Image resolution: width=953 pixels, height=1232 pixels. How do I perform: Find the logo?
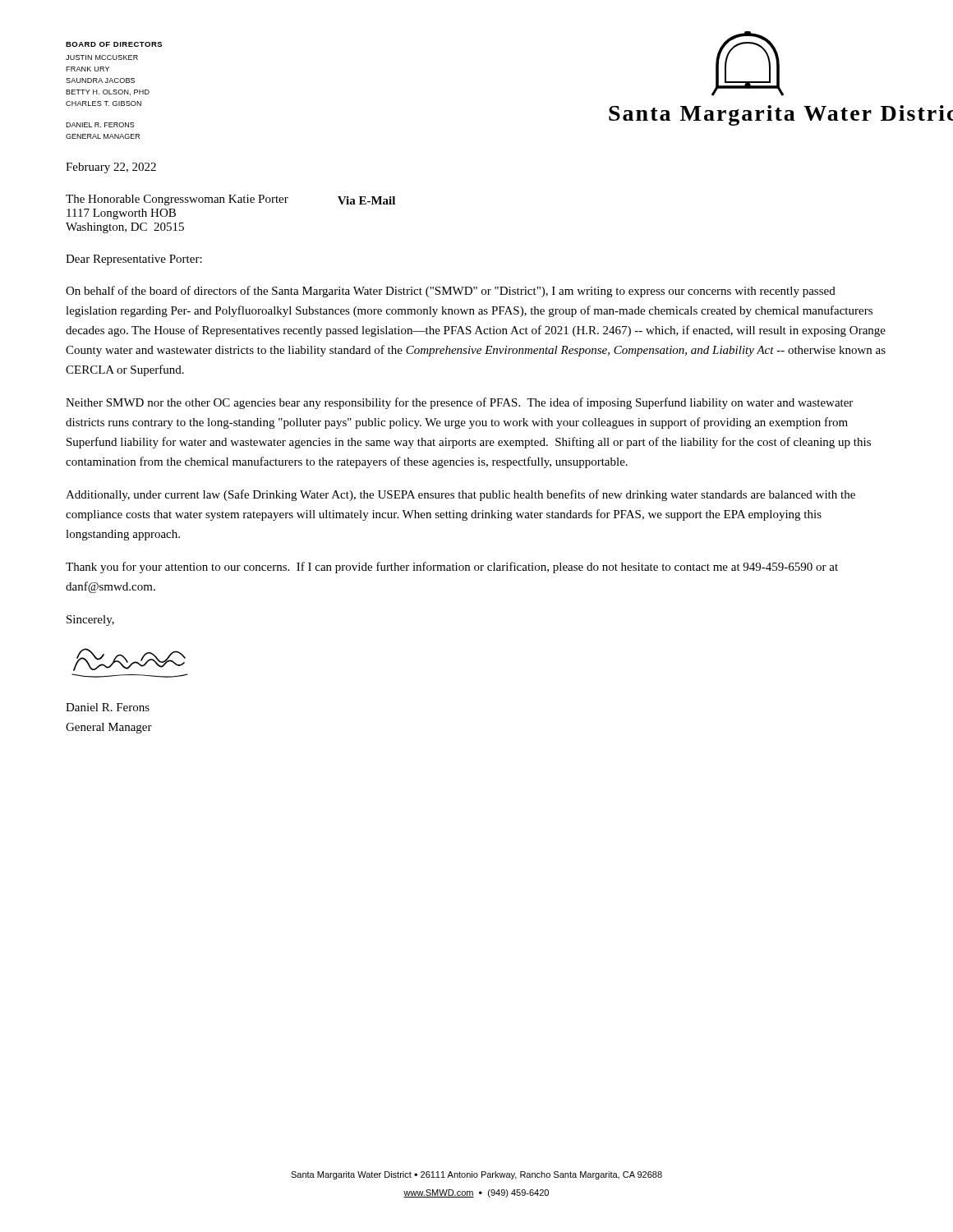748,64
